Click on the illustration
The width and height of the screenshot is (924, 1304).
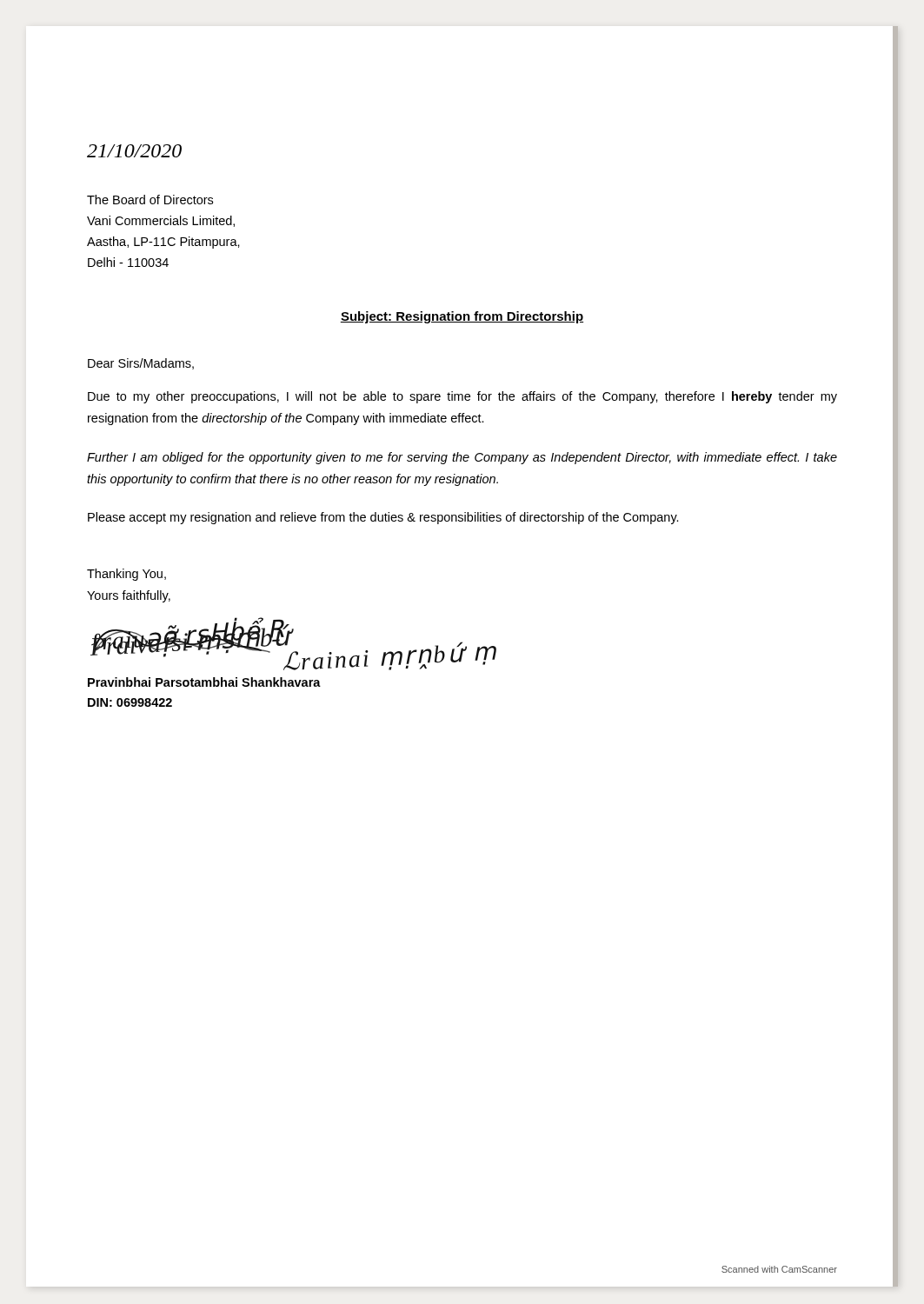462,643
